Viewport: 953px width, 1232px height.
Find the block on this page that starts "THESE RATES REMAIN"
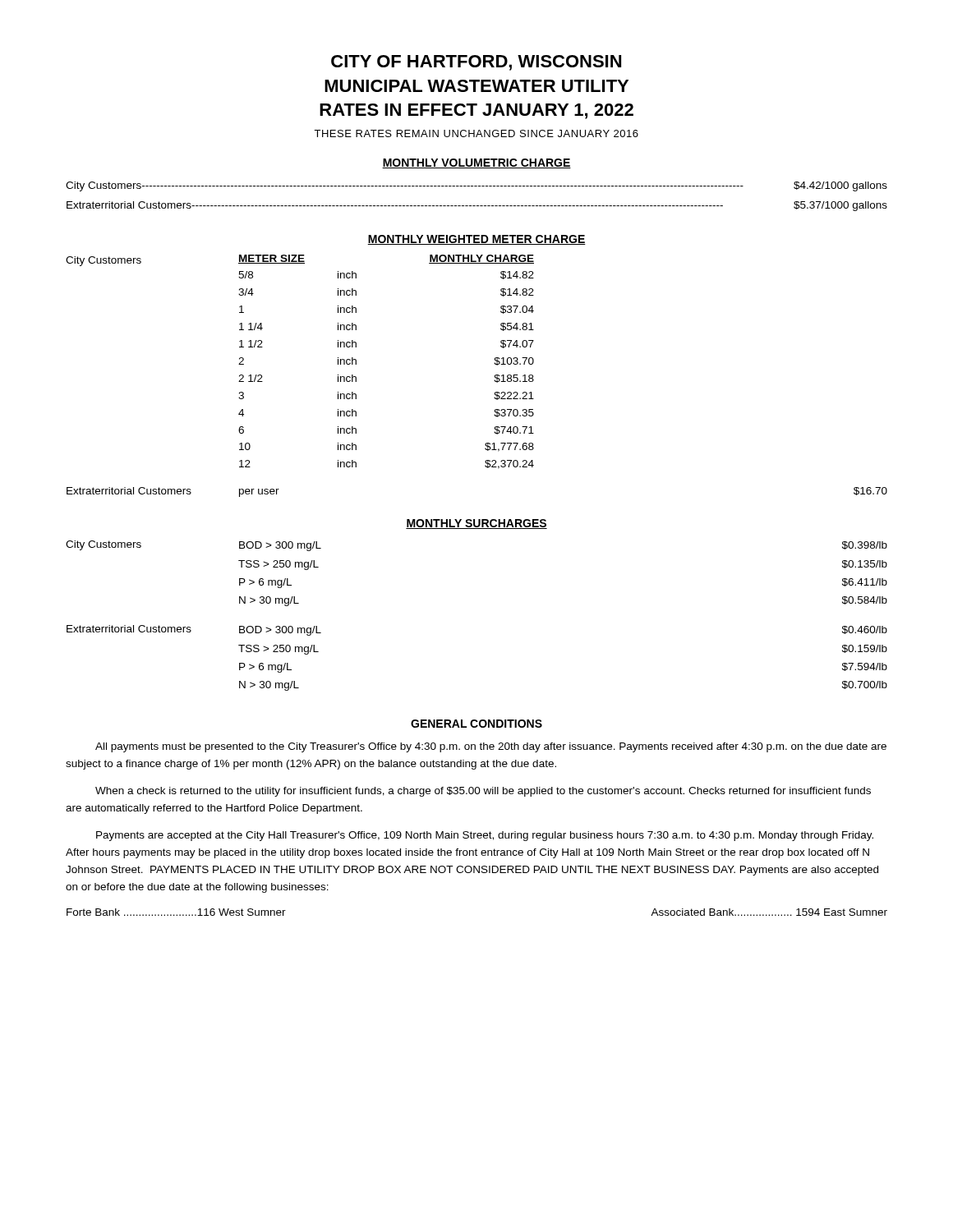pos(476,134)
